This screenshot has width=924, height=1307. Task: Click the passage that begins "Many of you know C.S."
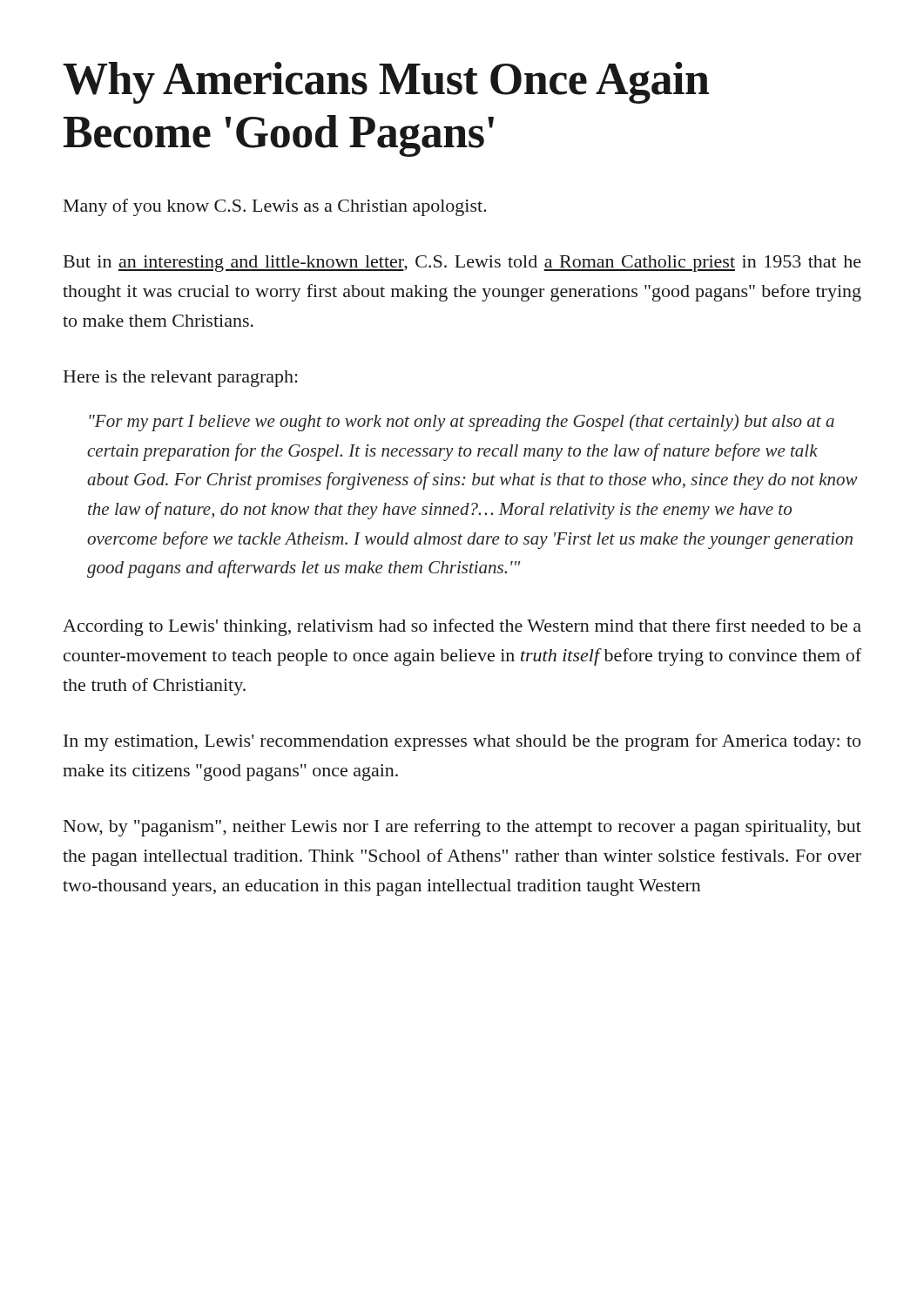[x=275, y=205]
